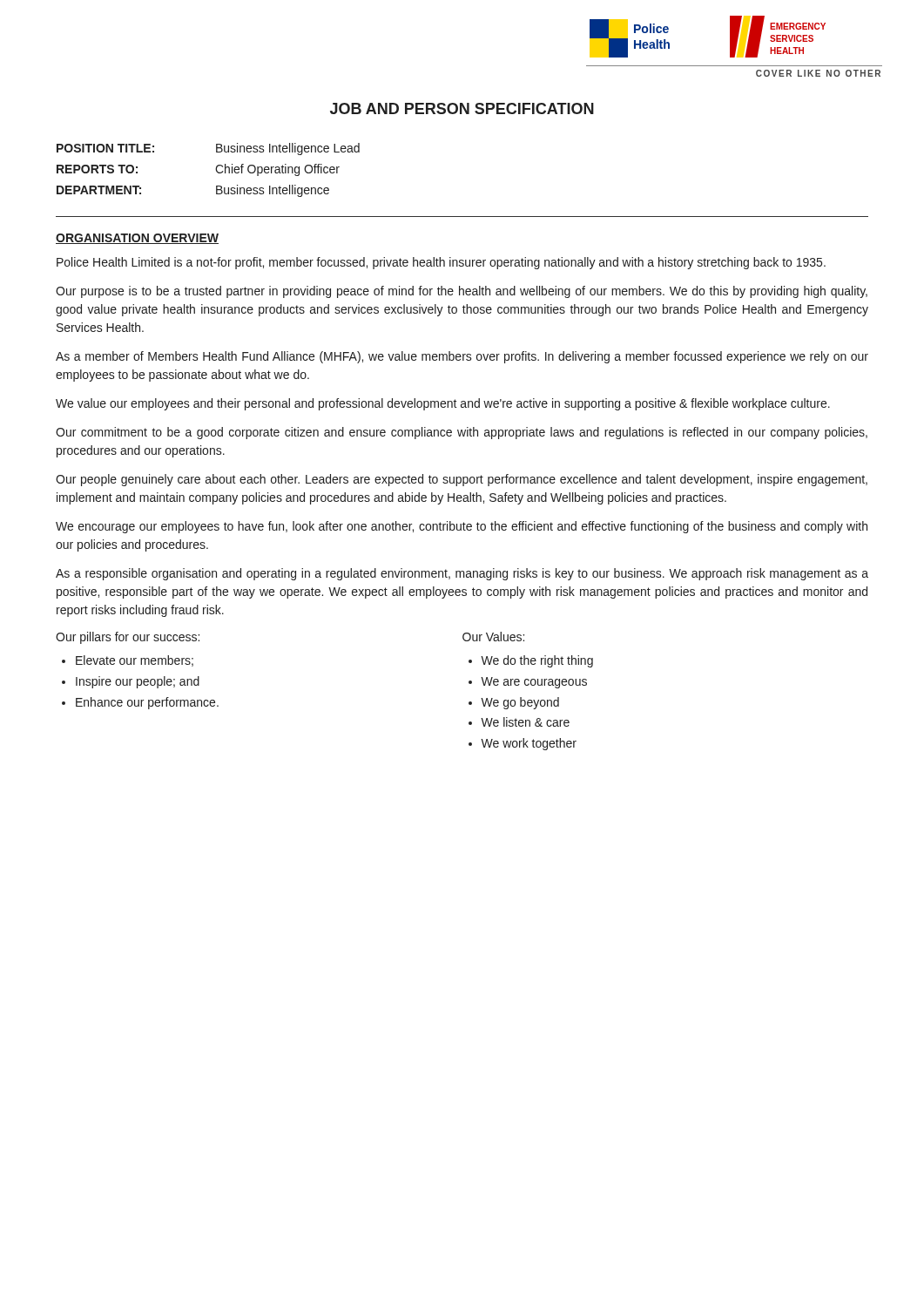Locate the block starting "We encourage our employees to have fun,"
924x1307 pixels.
[x=462, y=535]
